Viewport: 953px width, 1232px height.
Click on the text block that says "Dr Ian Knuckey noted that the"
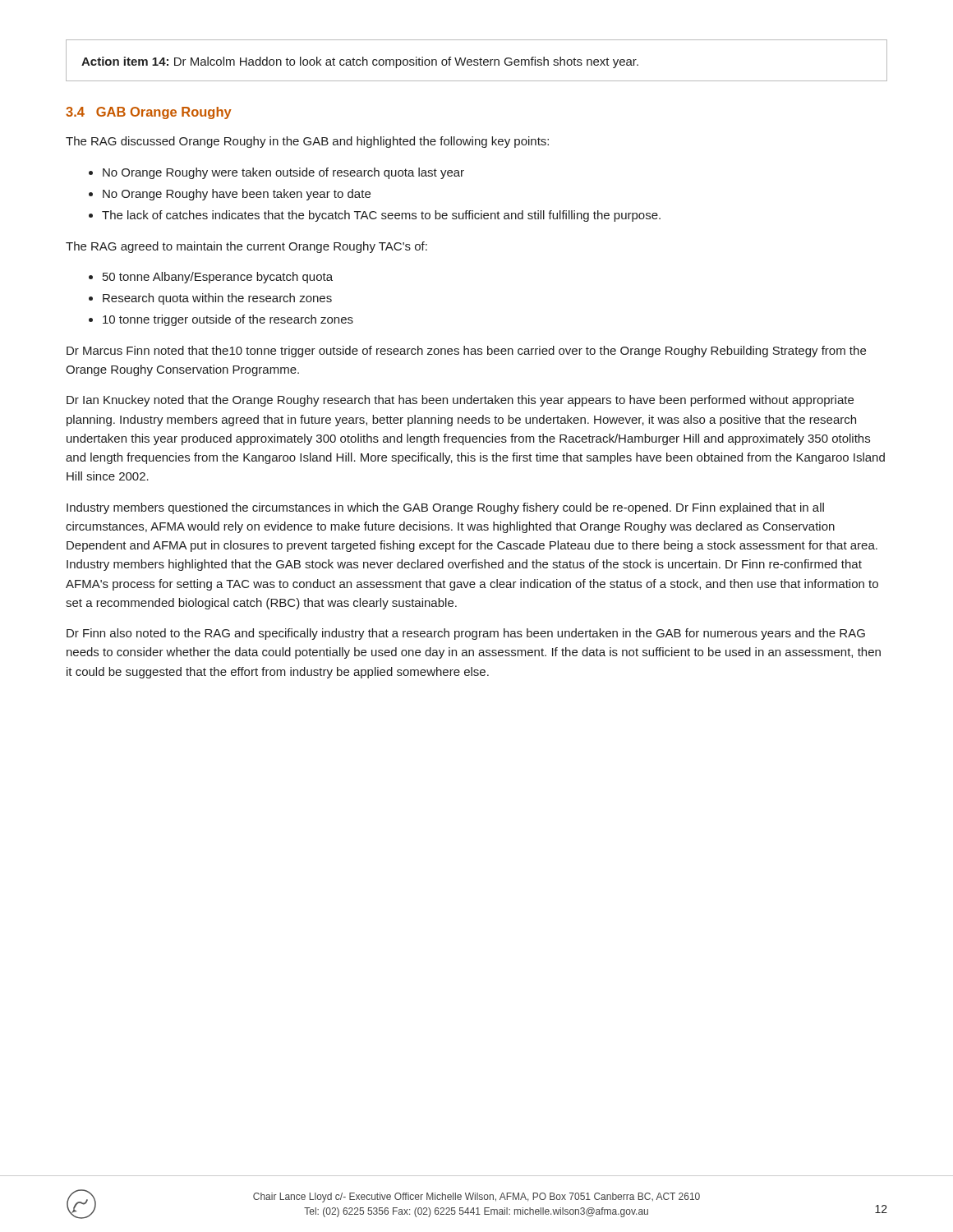point(476,438)
